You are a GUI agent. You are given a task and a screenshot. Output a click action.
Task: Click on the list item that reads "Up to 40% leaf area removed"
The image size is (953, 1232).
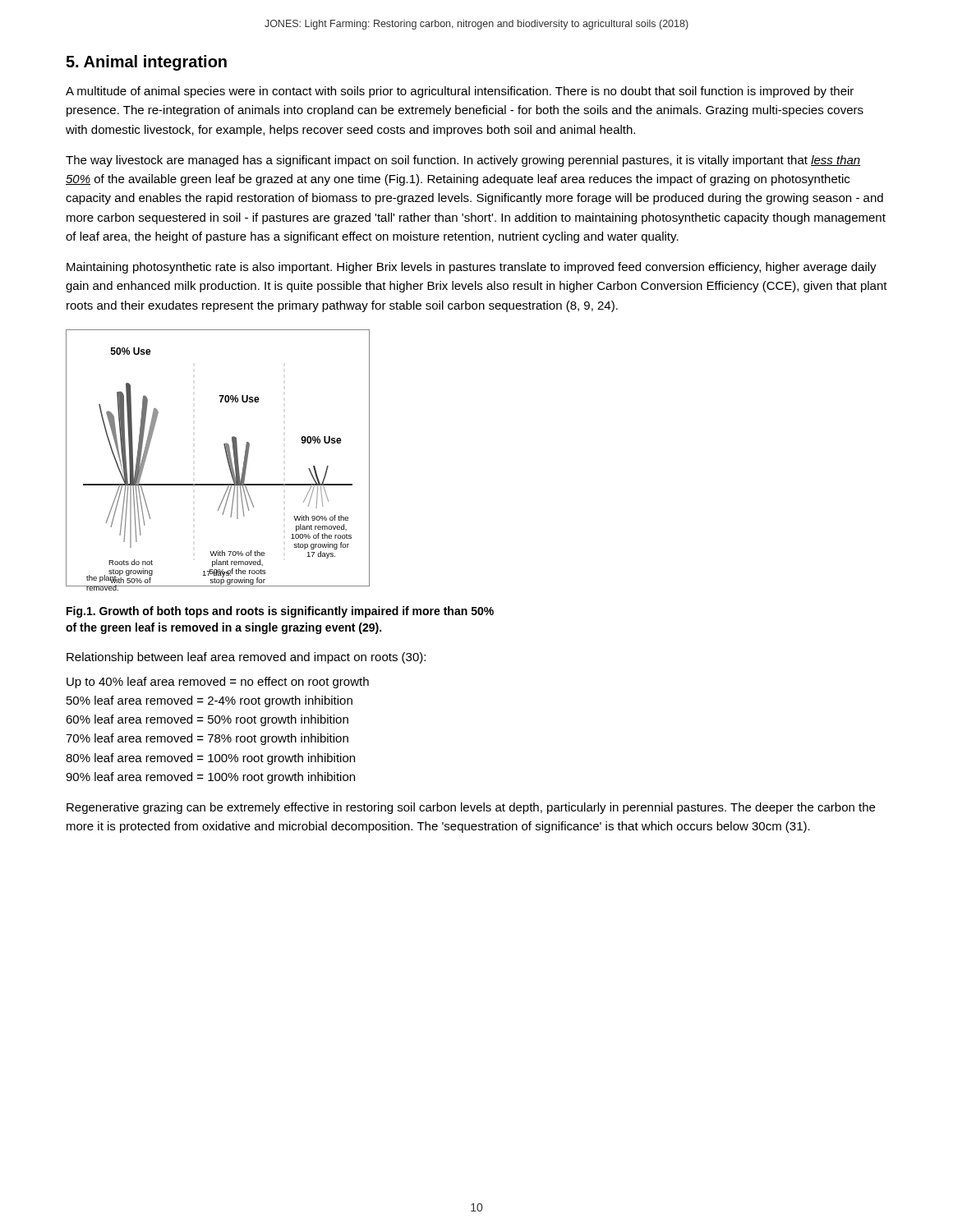click(218, 681)
